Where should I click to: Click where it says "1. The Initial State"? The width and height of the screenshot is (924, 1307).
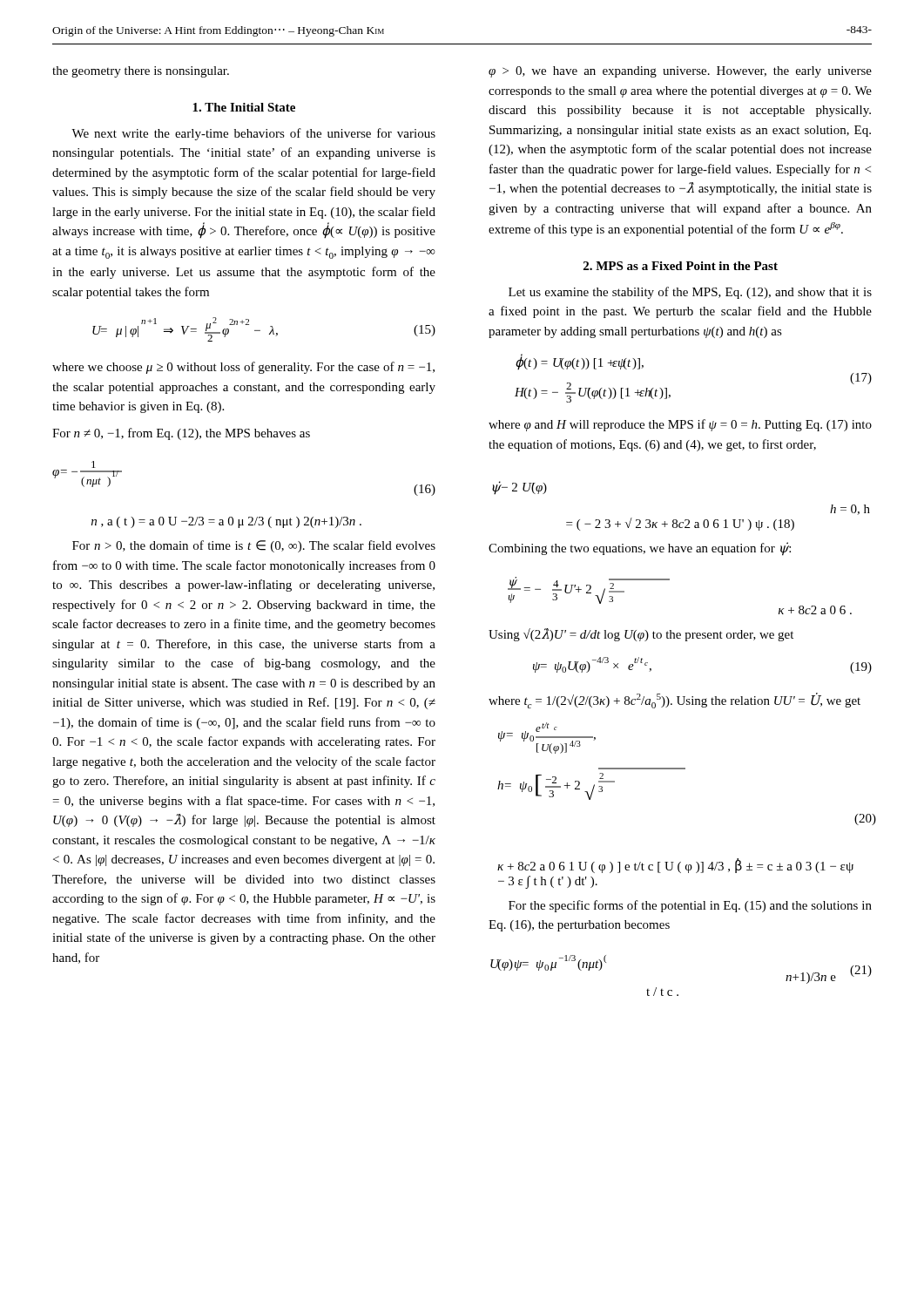point(244,107)
